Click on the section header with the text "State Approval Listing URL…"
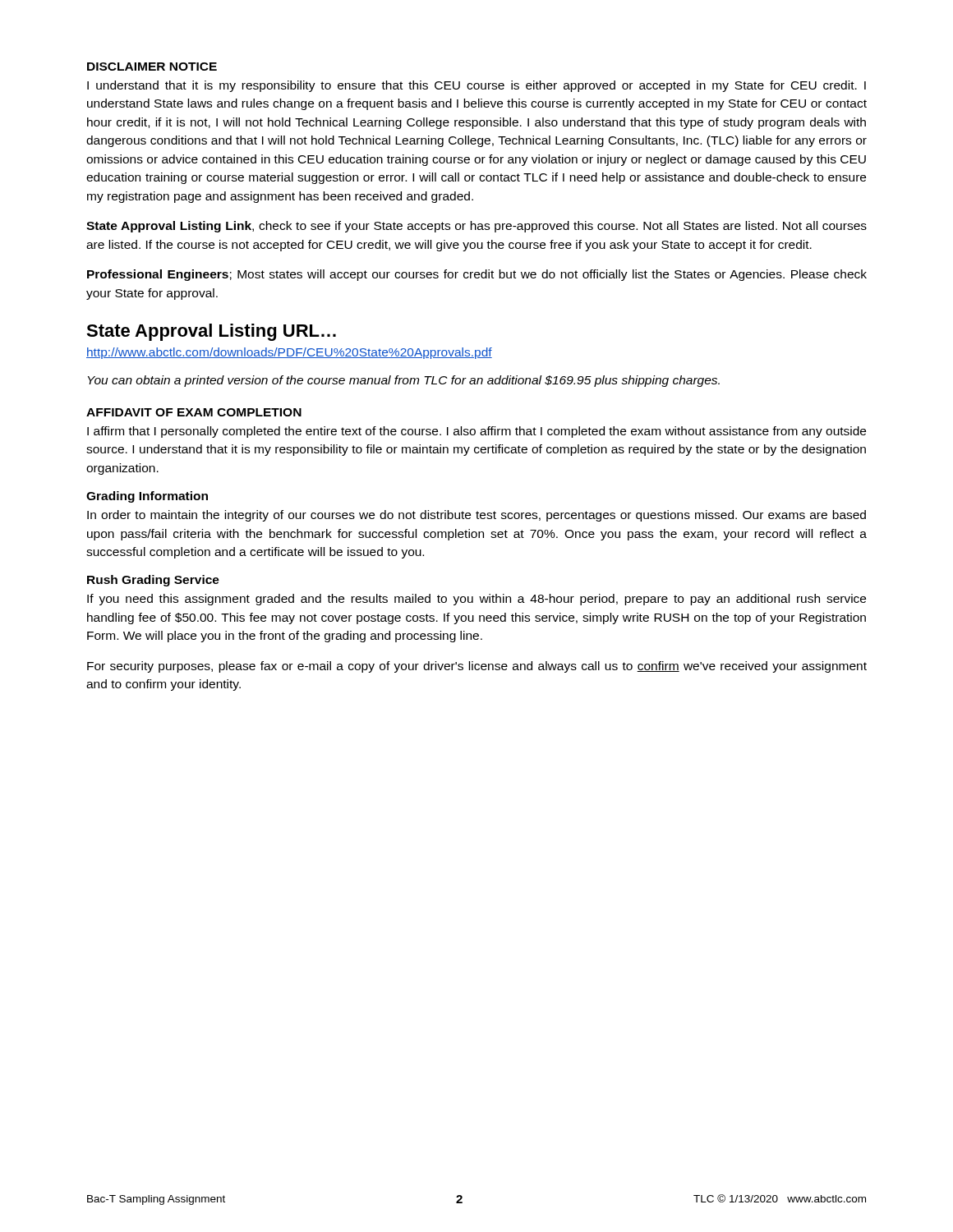The width and height of the screenshot is (953, 1232). click(212, 331)
